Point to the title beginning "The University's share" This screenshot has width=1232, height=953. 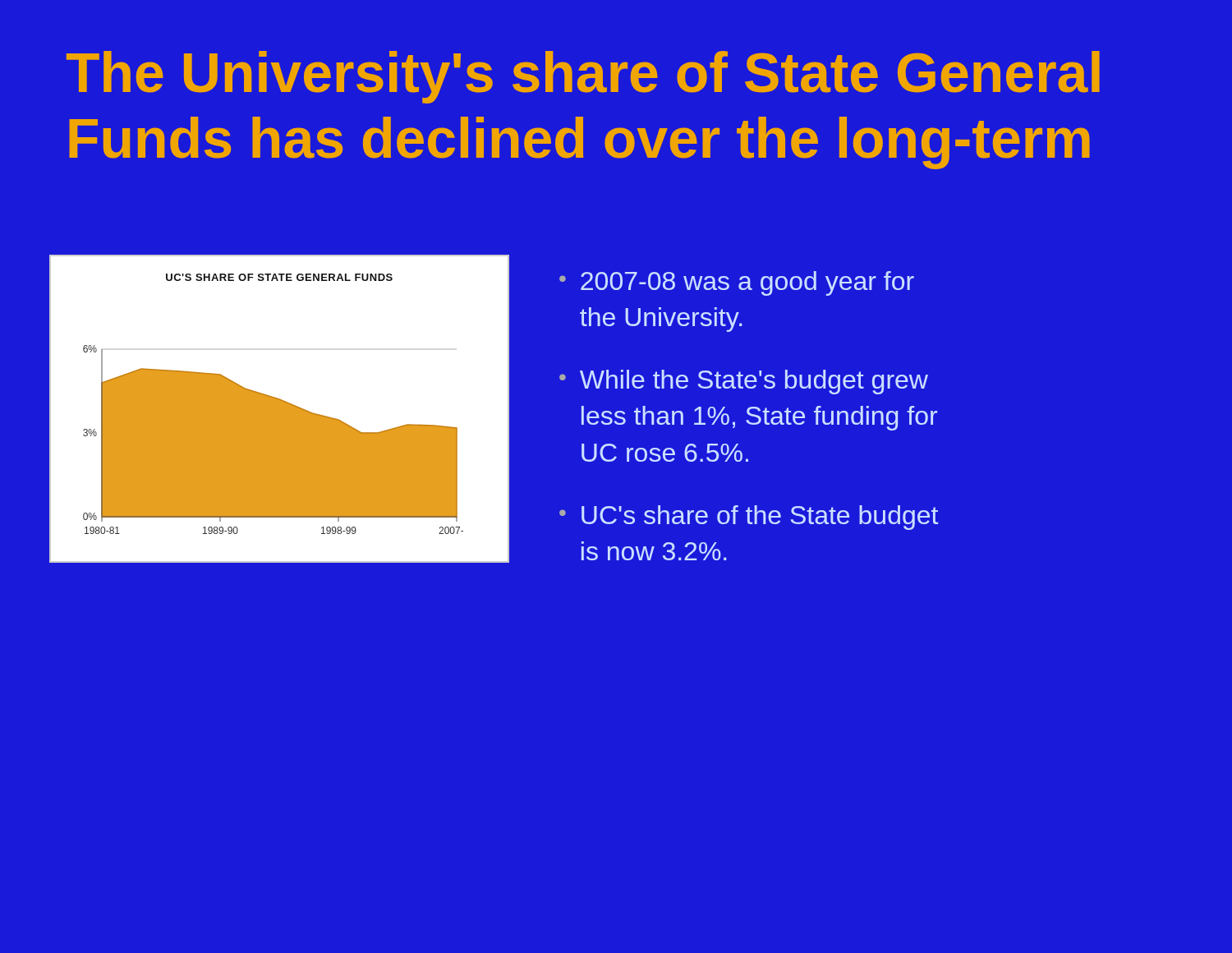pyautogui.click(x=616, y=105)
